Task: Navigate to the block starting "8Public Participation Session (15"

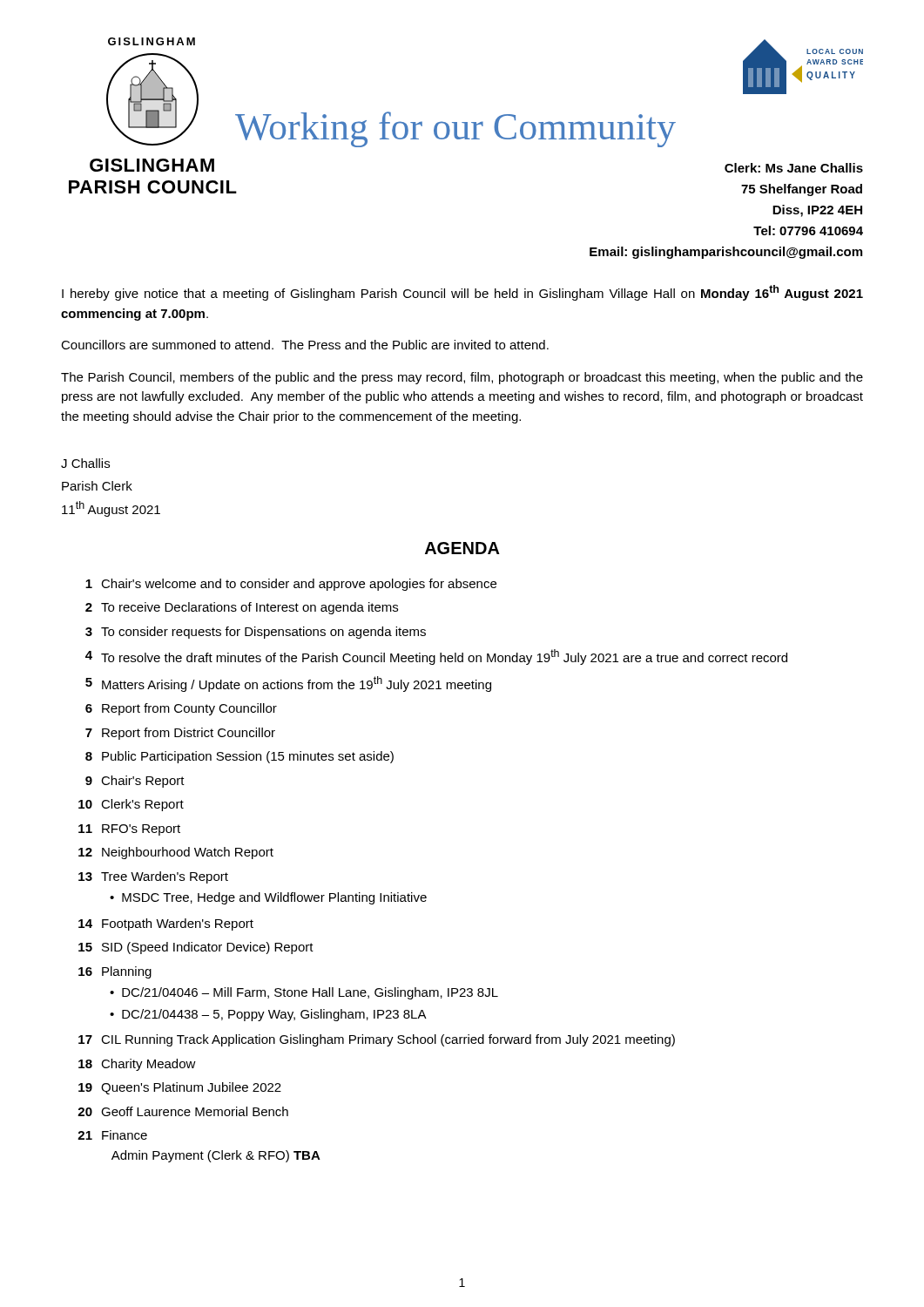Action: click(239, 757)
